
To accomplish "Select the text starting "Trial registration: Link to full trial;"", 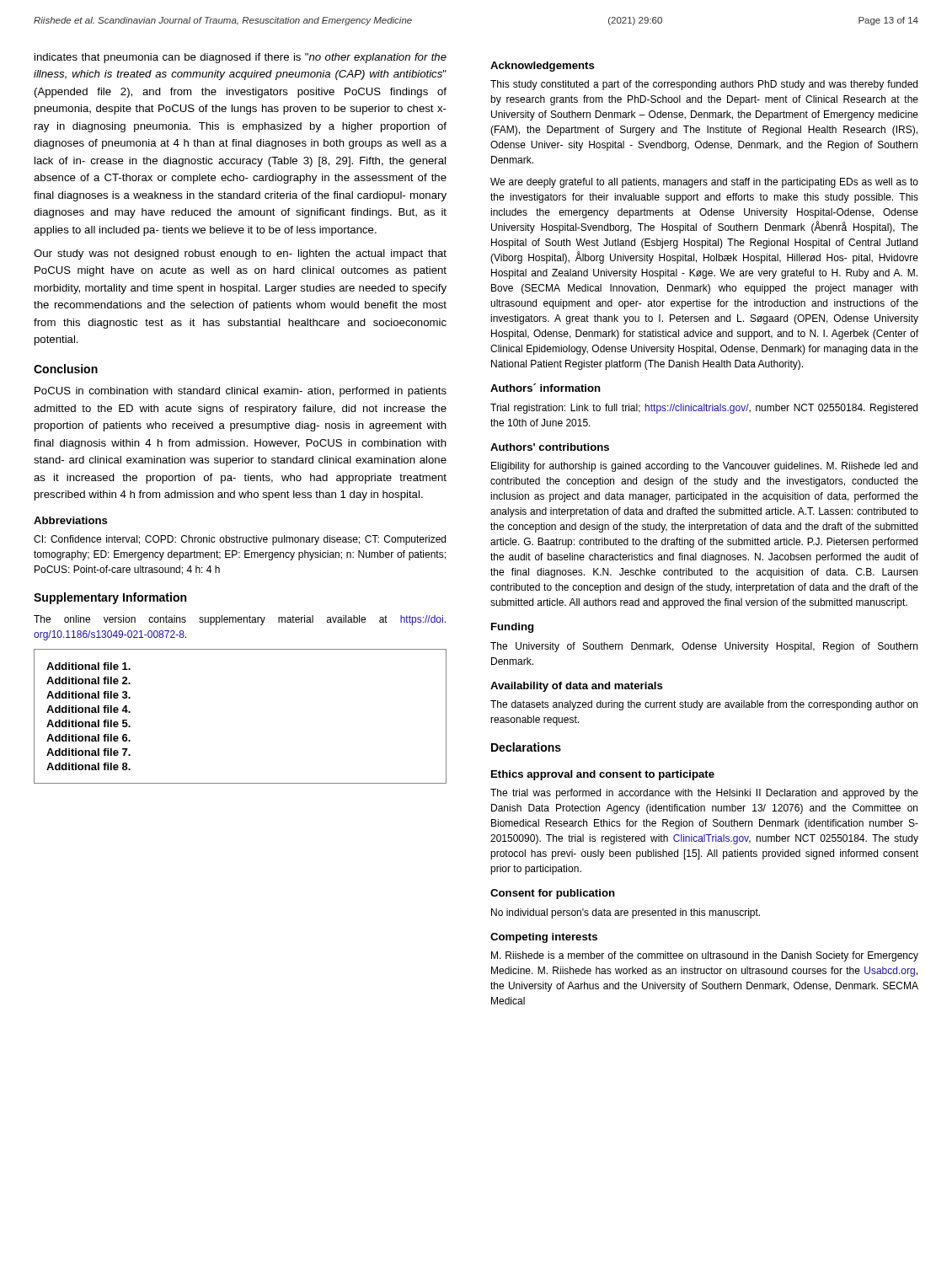I will pos(704,415).
